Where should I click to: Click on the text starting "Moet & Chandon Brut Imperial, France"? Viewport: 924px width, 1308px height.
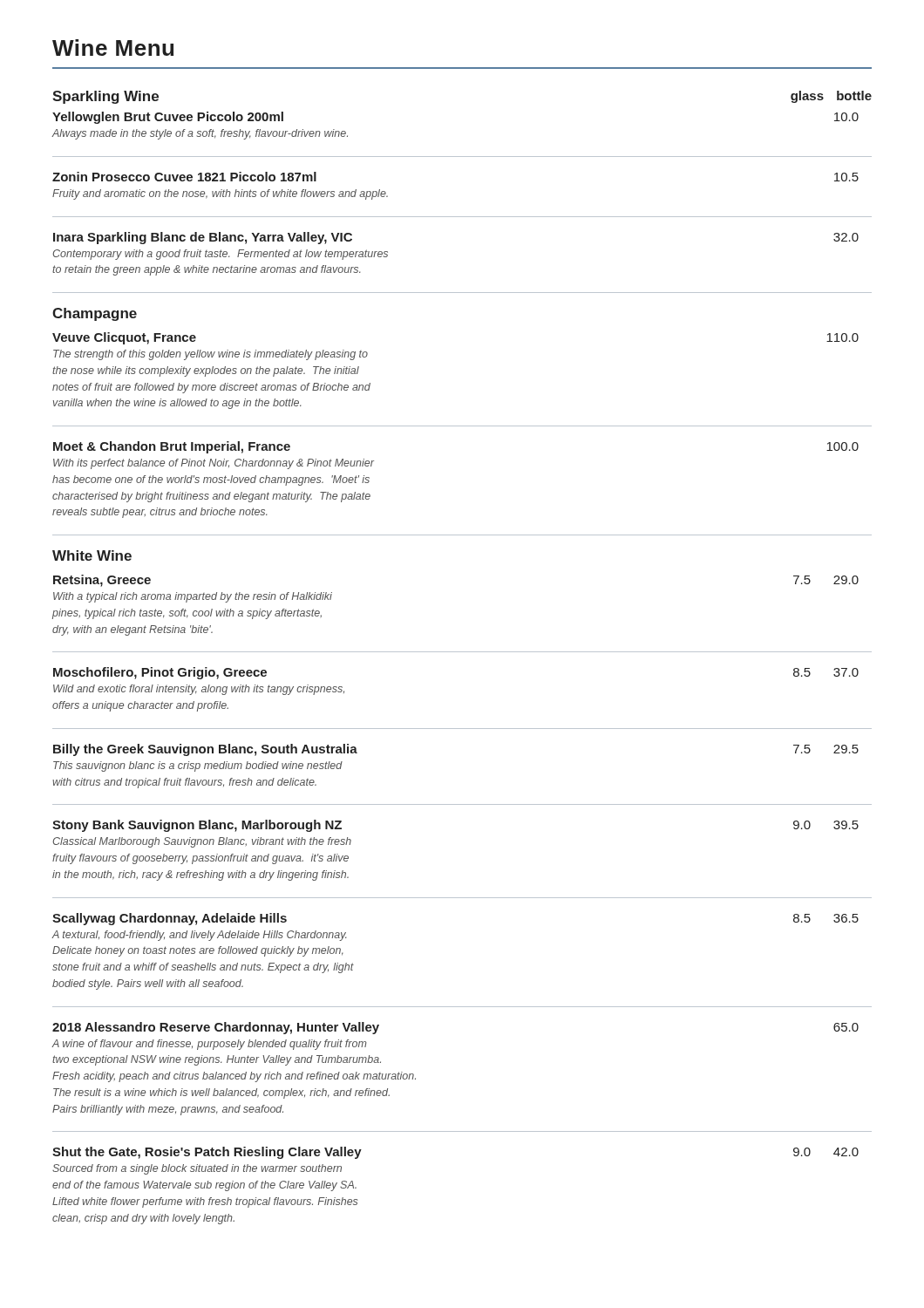click(172, 447)
